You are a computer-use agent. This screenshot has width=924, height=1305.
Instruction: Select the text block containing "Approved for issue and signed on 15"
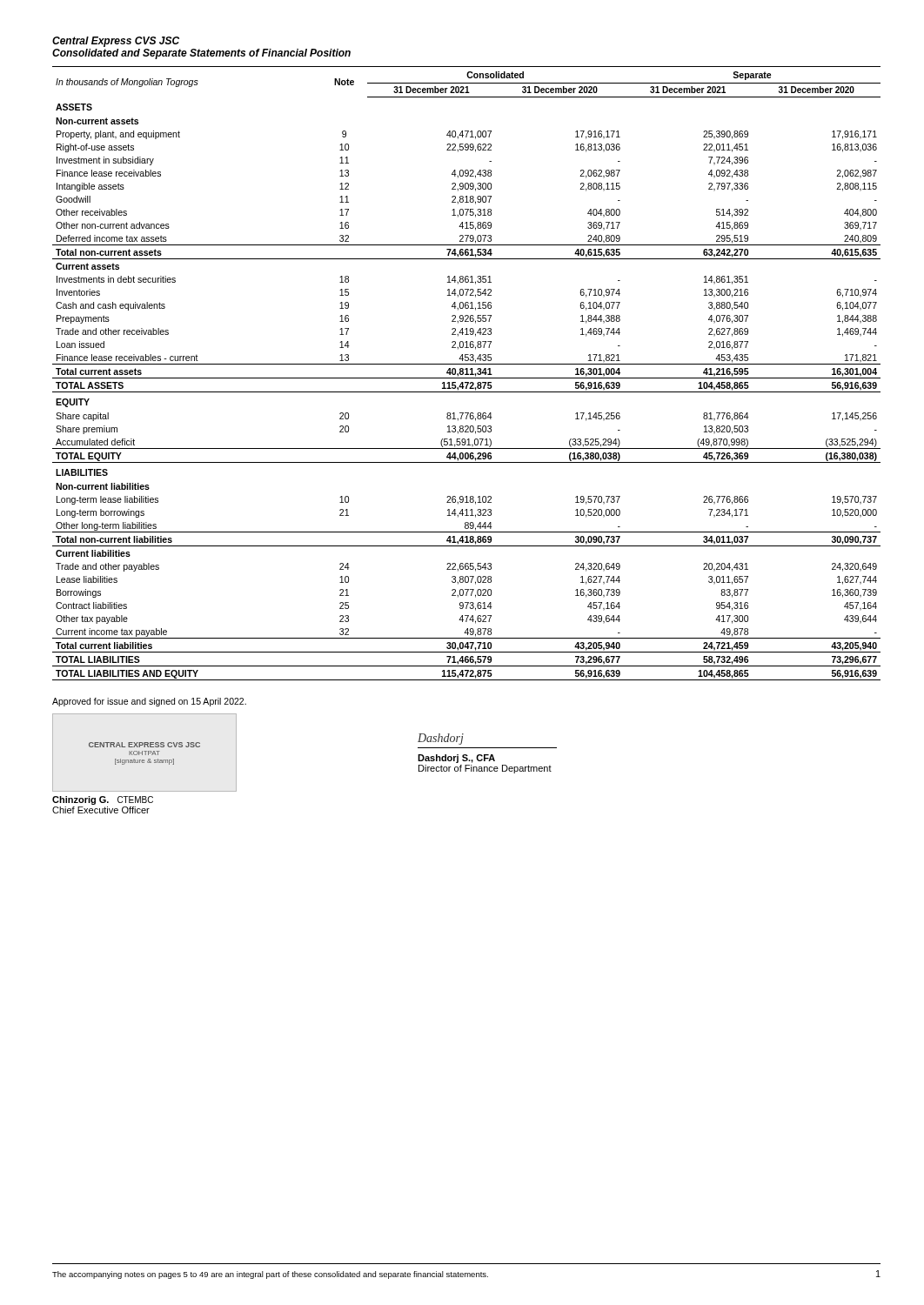click(x=149, y=701)
